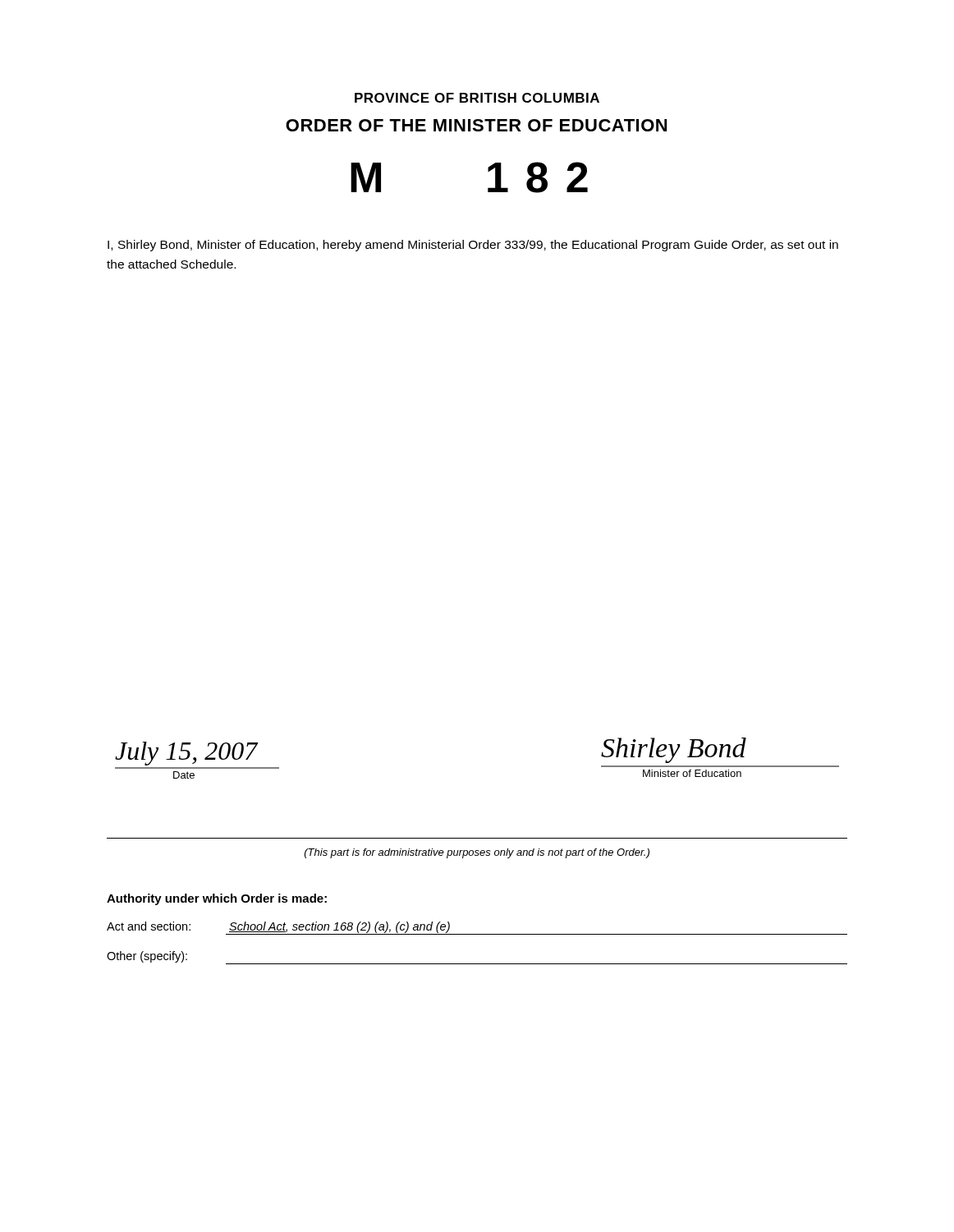This screenshot has width=954, height=1232.
Task: Click on the block starting "Authority under which Order is made:"
Action: pos(217,898)
